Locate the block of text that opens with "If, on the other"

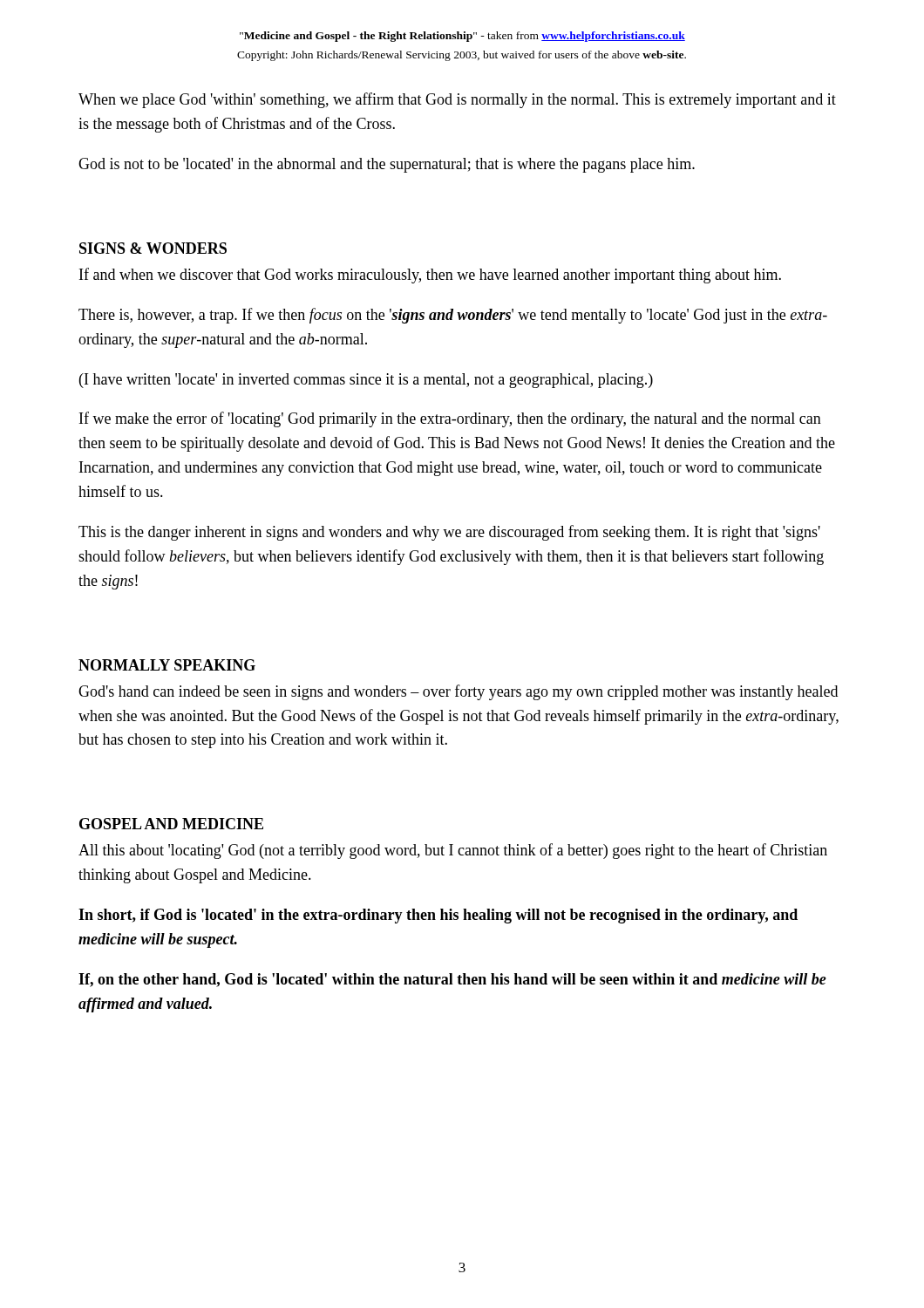point(452,991)
